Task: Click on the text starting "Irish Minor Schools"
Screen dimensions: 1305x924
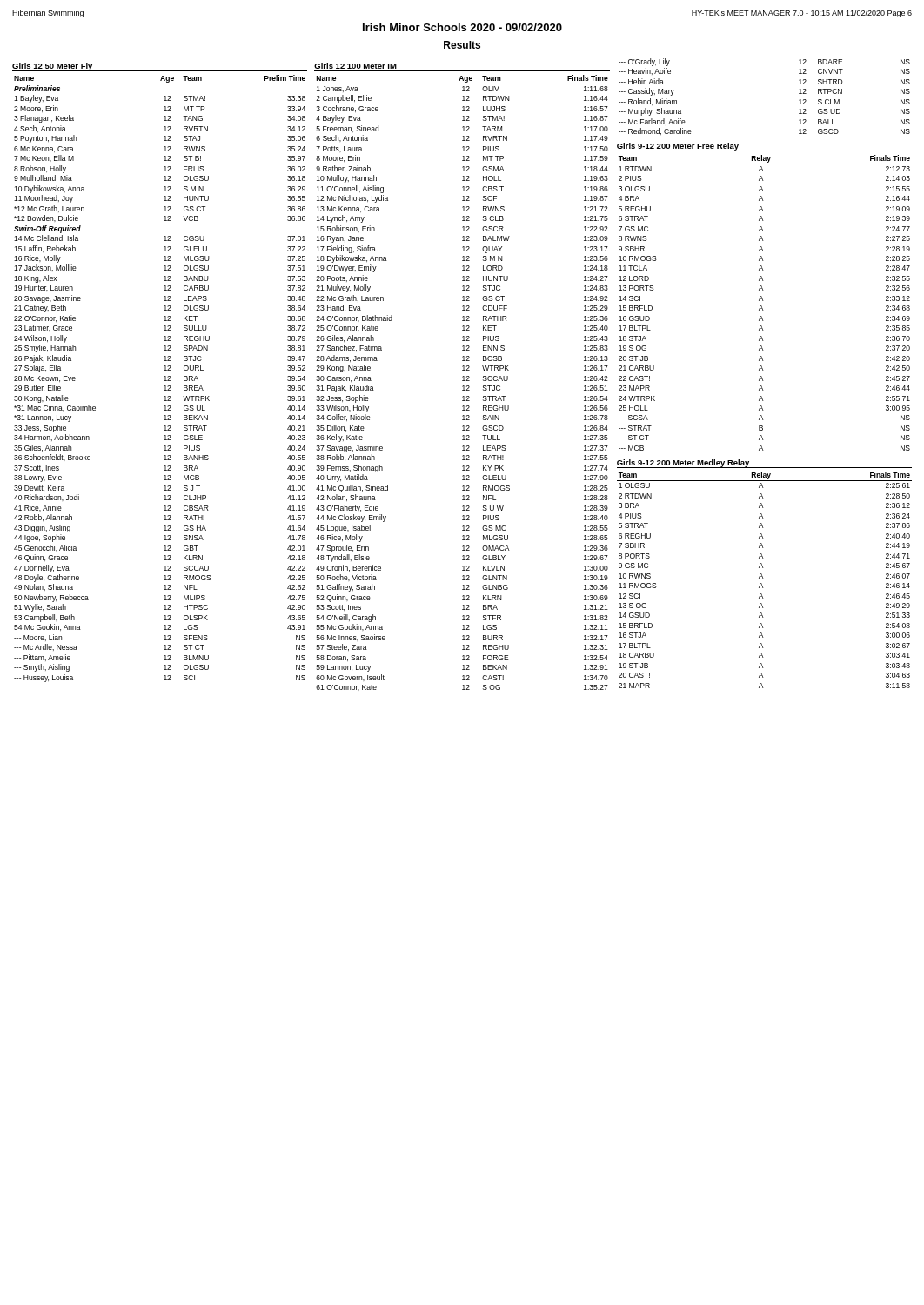Action: [462, 36]
